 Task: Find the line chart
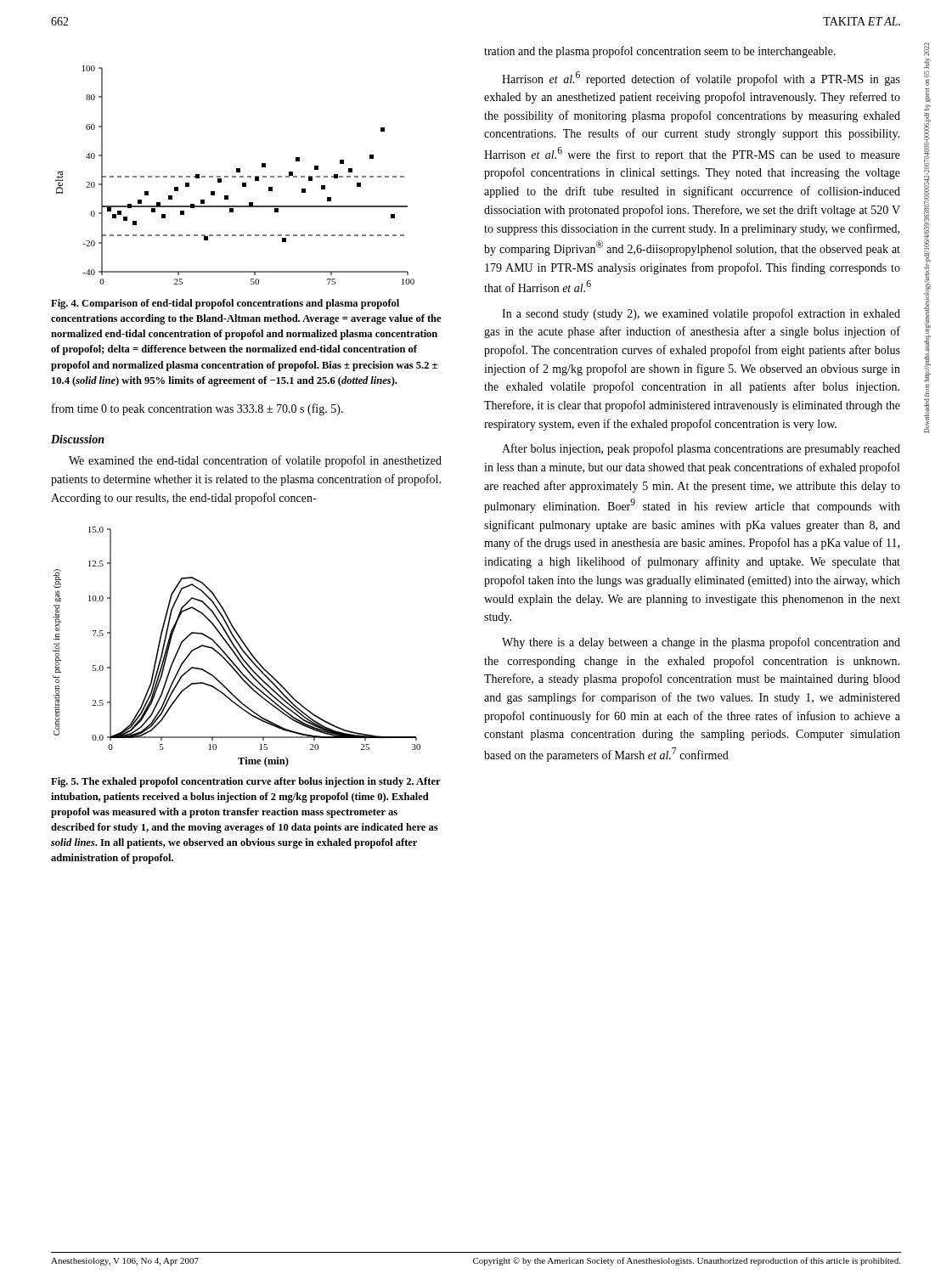point(246,643)
